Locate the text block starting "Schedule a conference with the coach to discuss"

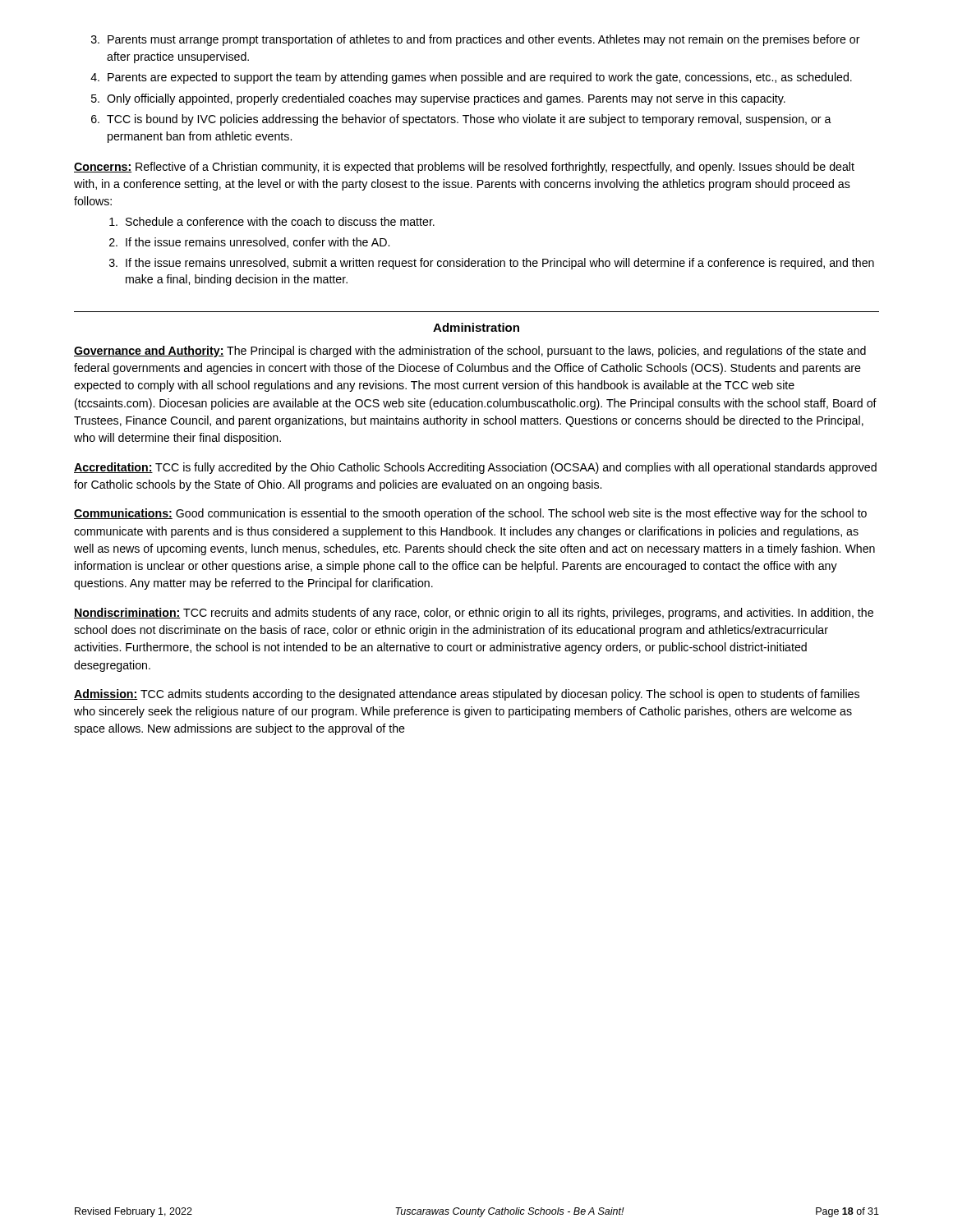(272, 221)
